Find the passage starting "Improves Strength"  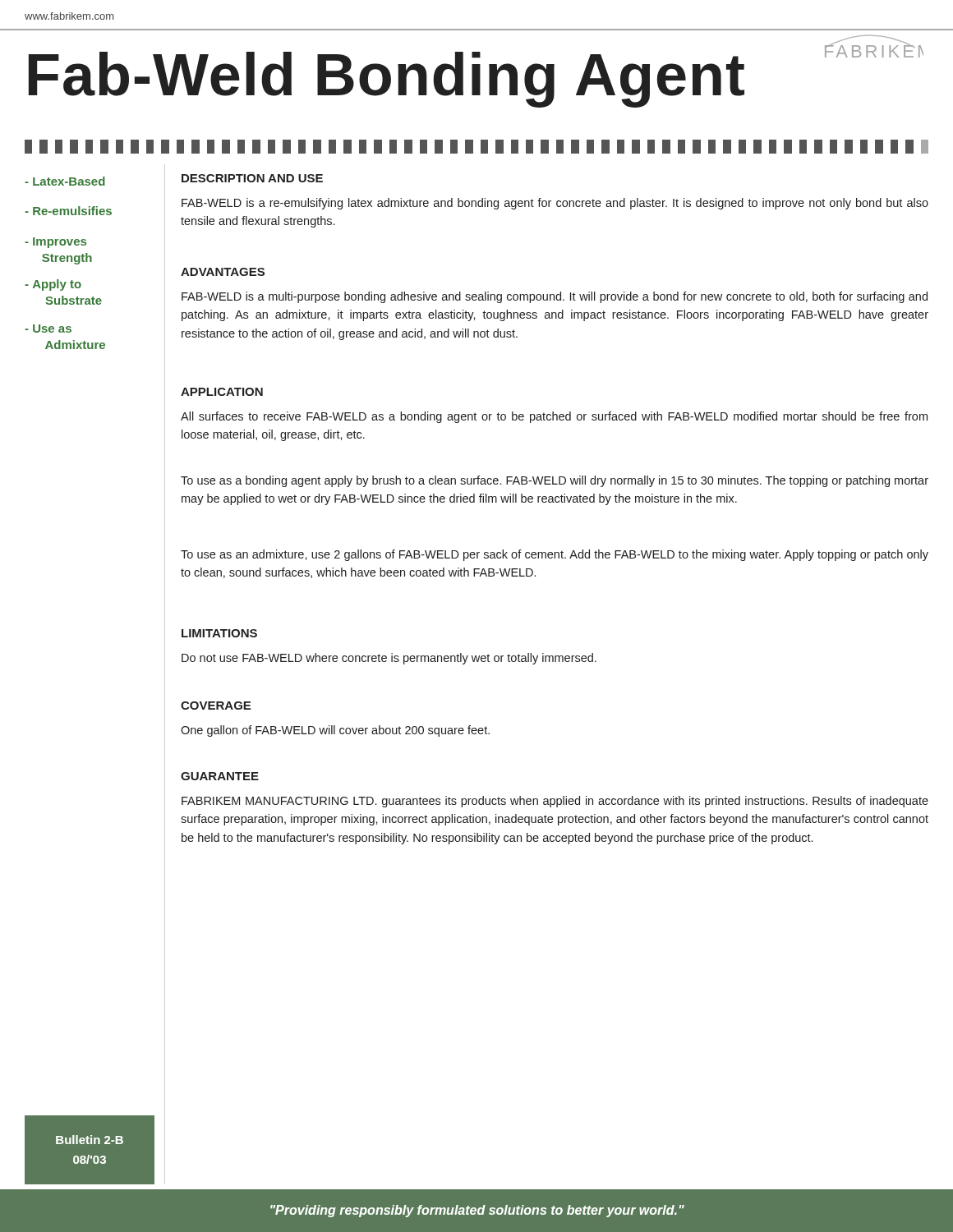tap(59, 249)
